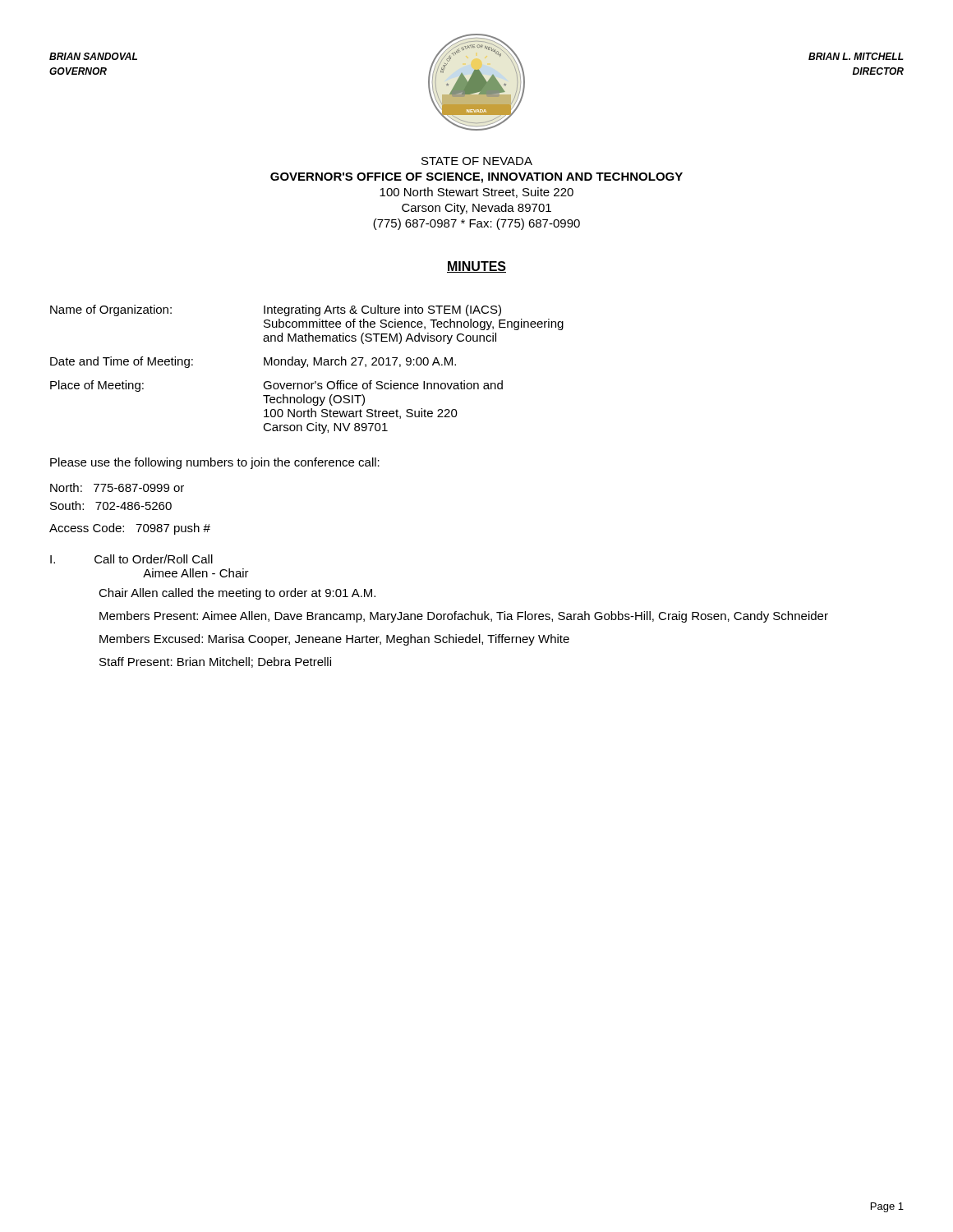Select the text block containing "Chair Allen called the meeting to"
Viewport: 953px width, 1232px height.
point(238,593)
